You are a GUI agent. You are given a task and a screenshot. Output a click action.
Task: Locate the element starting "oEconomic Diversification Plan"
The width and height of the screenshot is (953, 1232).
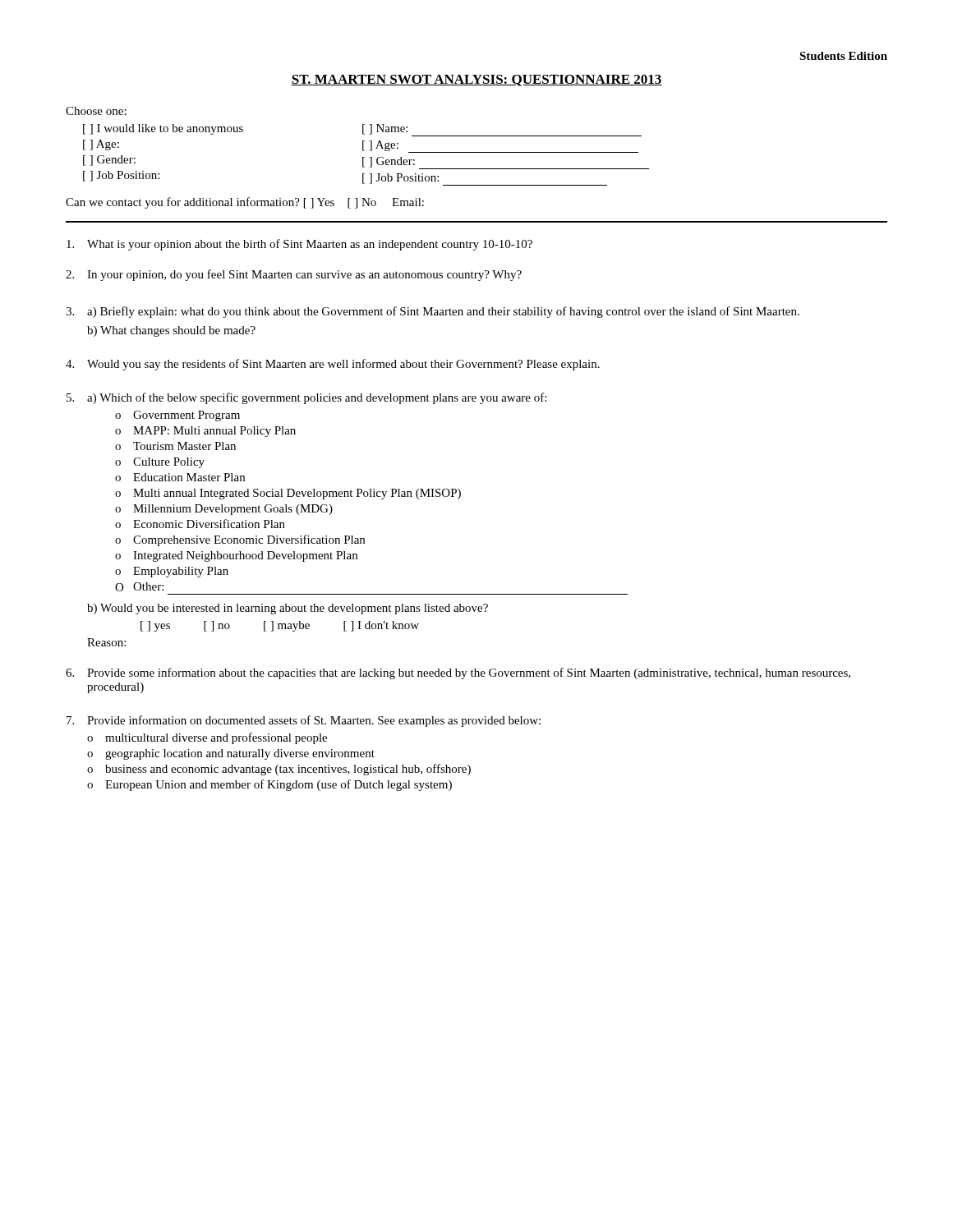click(200, 524)
